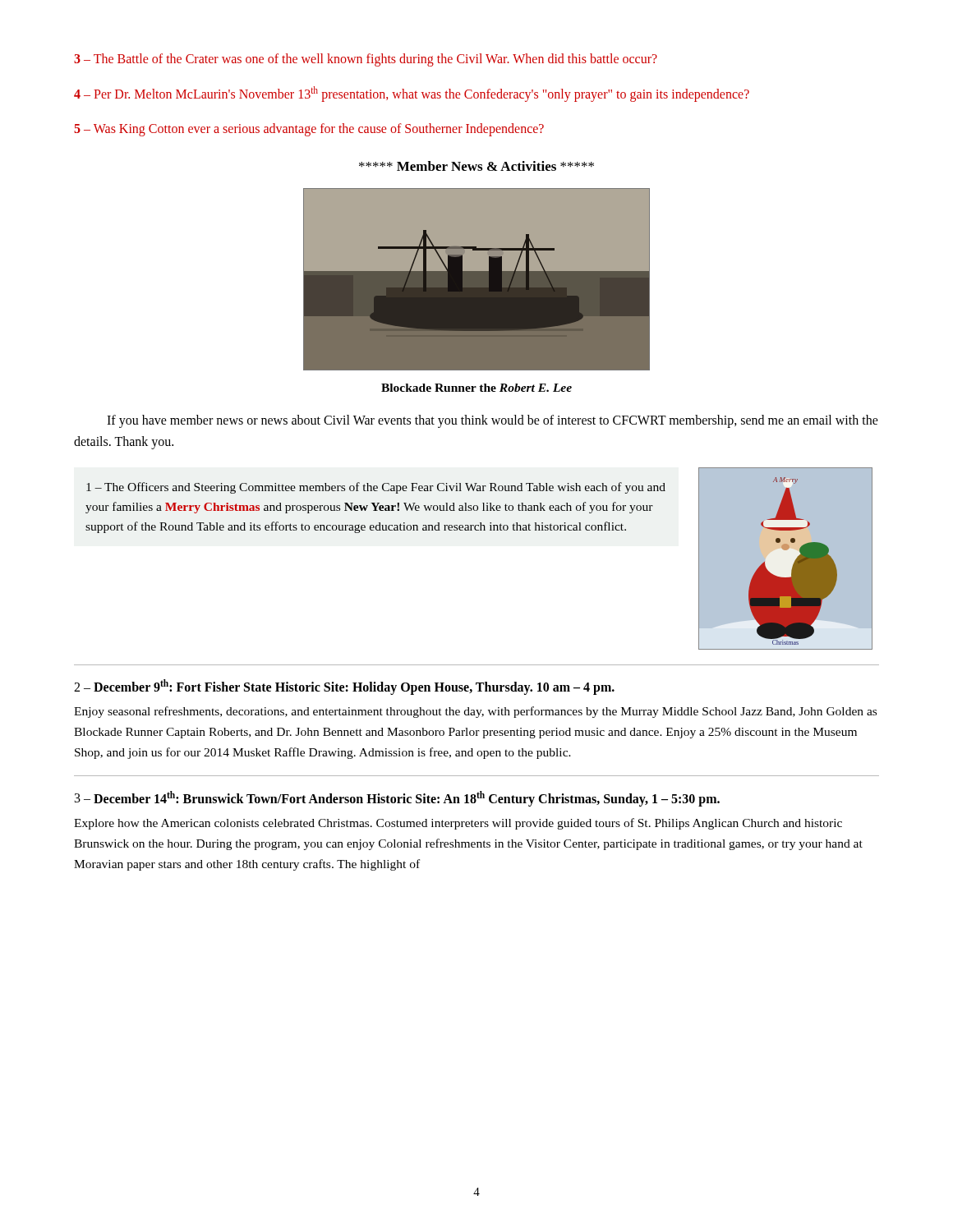Where is the section header that starts "3 – December 14th: Brunswick Town/Fort"?
The width and height of the screenshot is (953, 1232).
pos(397,798)
